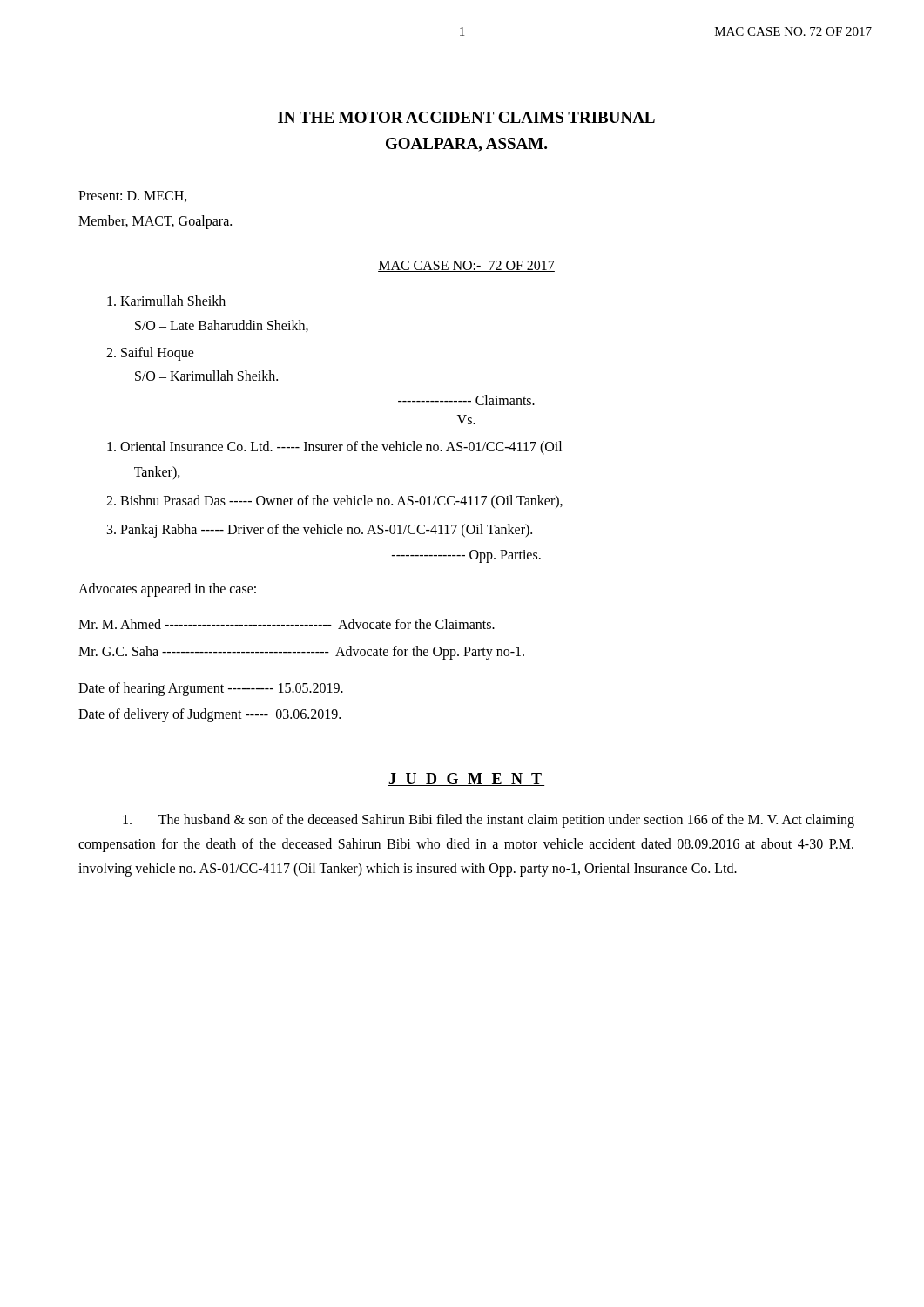Click the title
Viewport: 924px width, 1307px height.
[x=466, y=131]
